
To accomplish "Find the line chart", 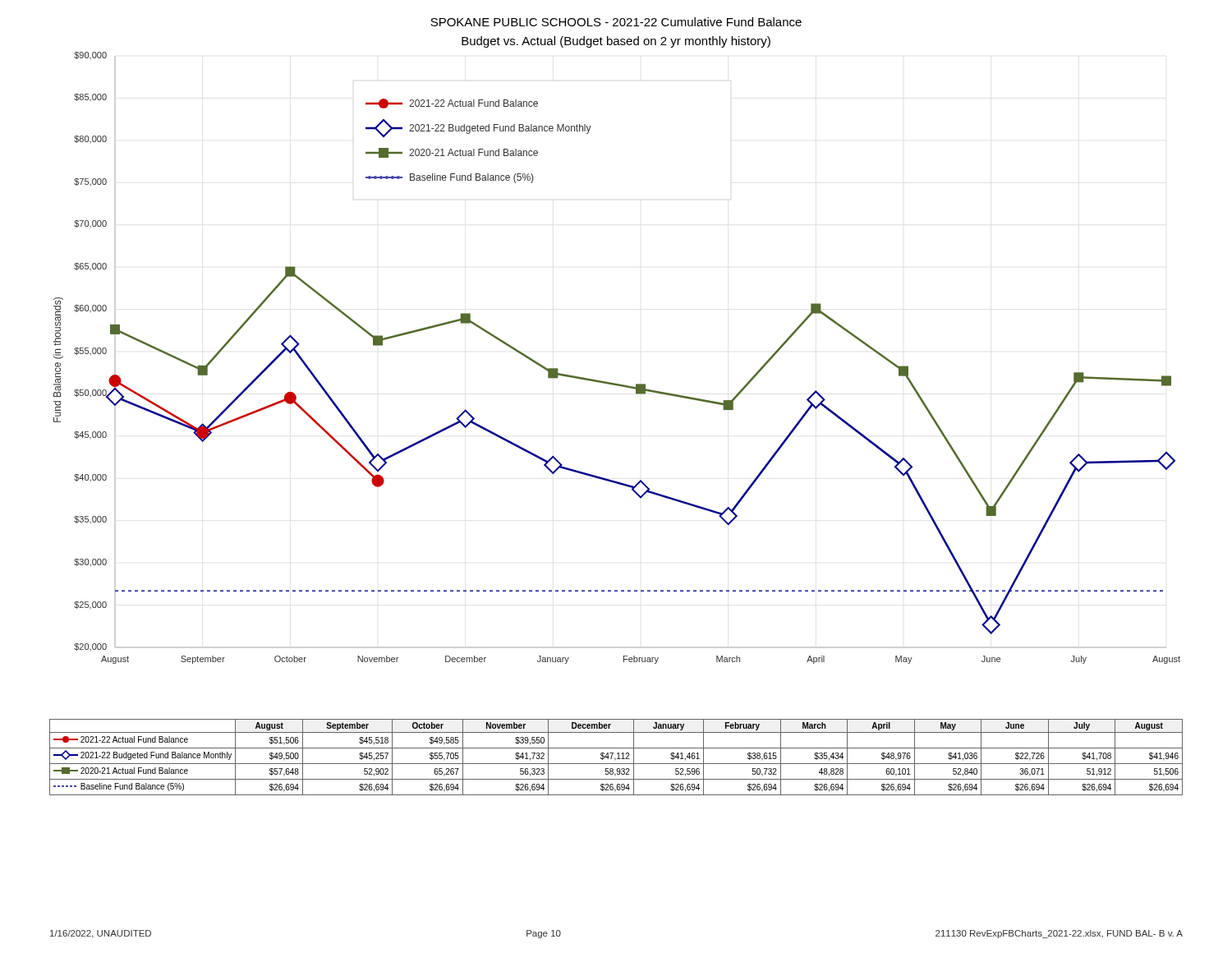I will 616,384.
